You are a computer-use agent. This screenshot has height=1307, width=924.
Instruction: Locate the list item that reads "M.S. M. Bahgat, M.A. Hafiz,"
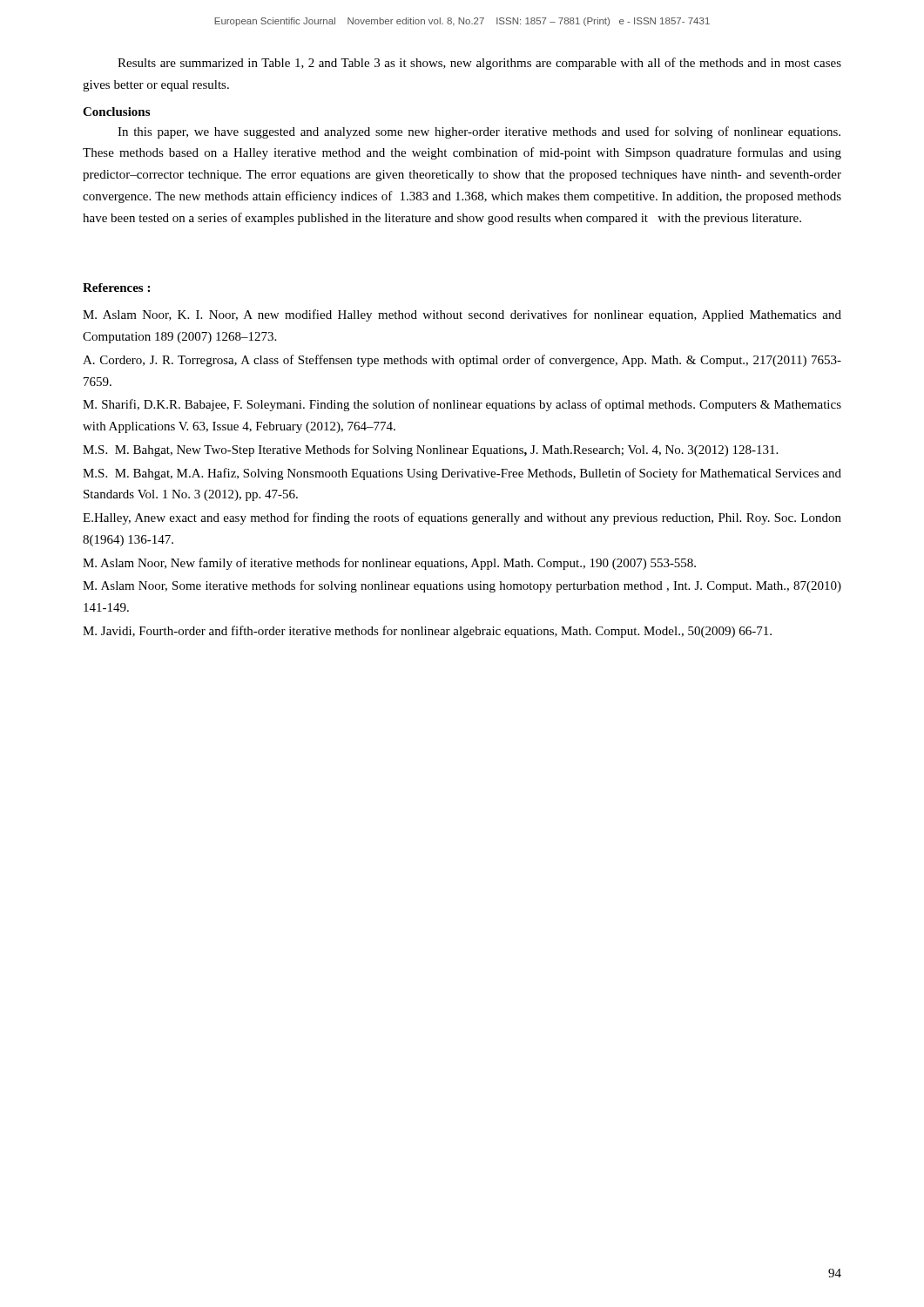click(462, 483)
